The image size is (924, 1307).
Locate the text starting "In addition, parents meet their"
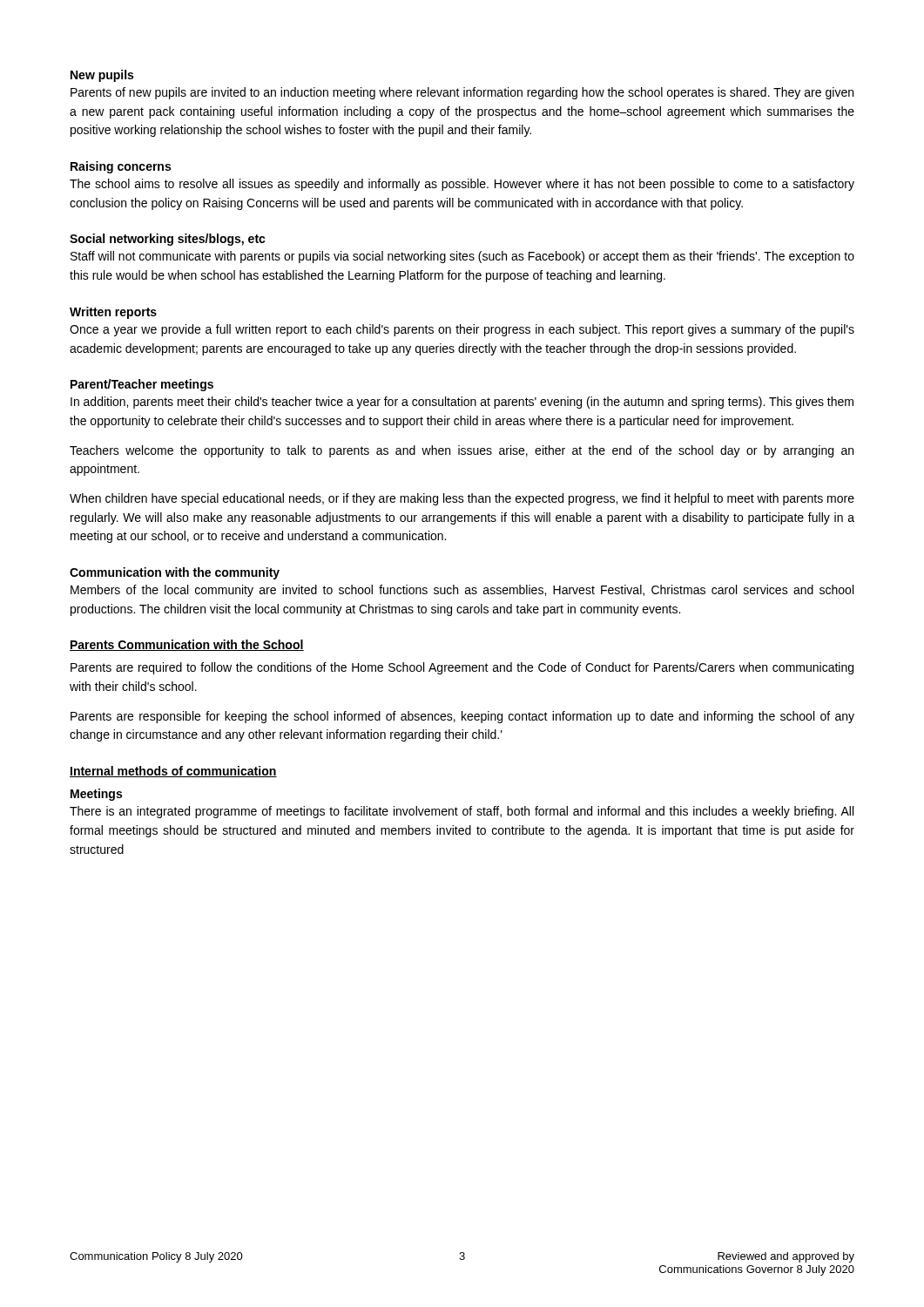click(x=462, y=411)
